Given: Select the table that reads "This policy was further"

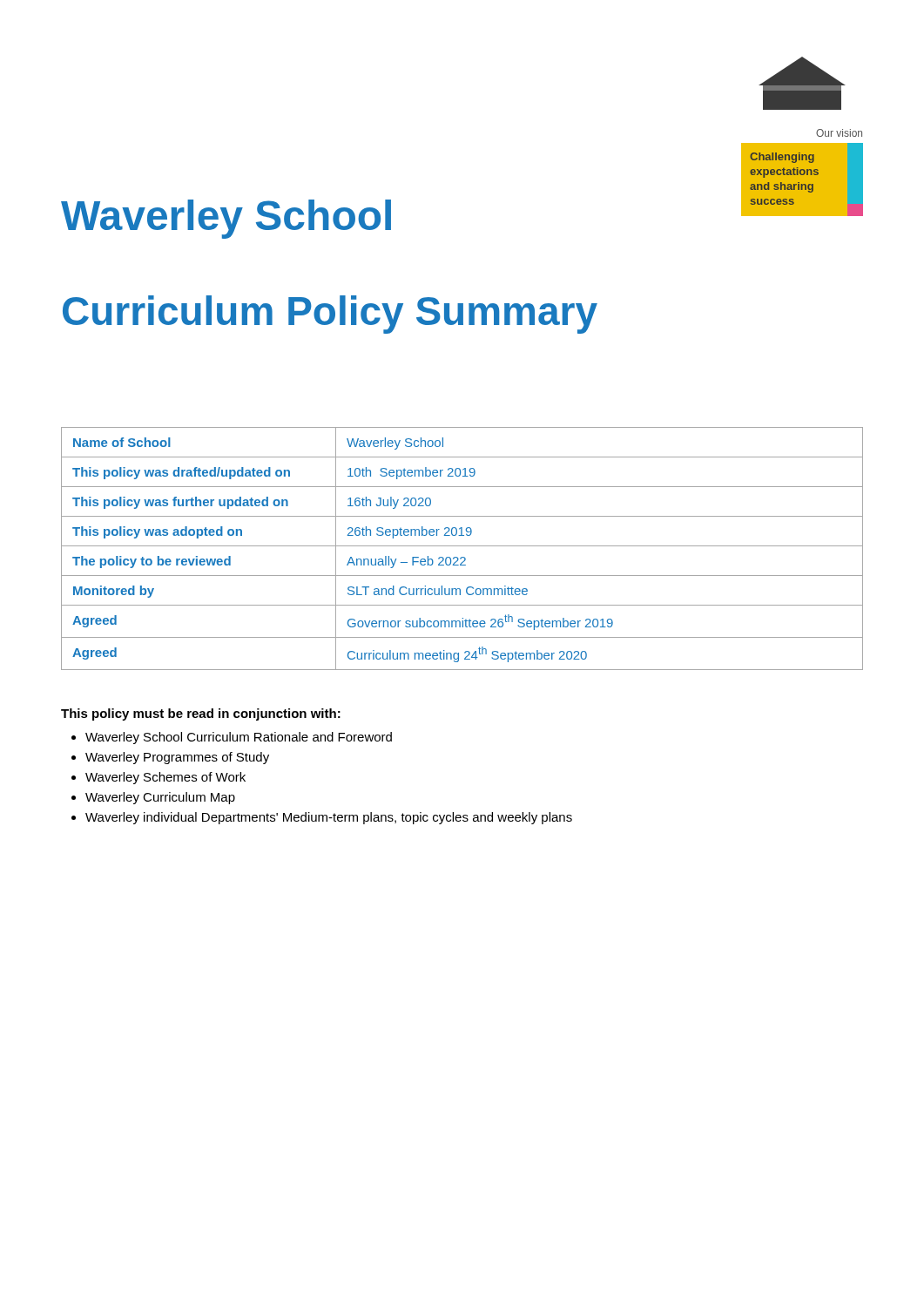Looking at the screenshot, I should click(462, 549).
